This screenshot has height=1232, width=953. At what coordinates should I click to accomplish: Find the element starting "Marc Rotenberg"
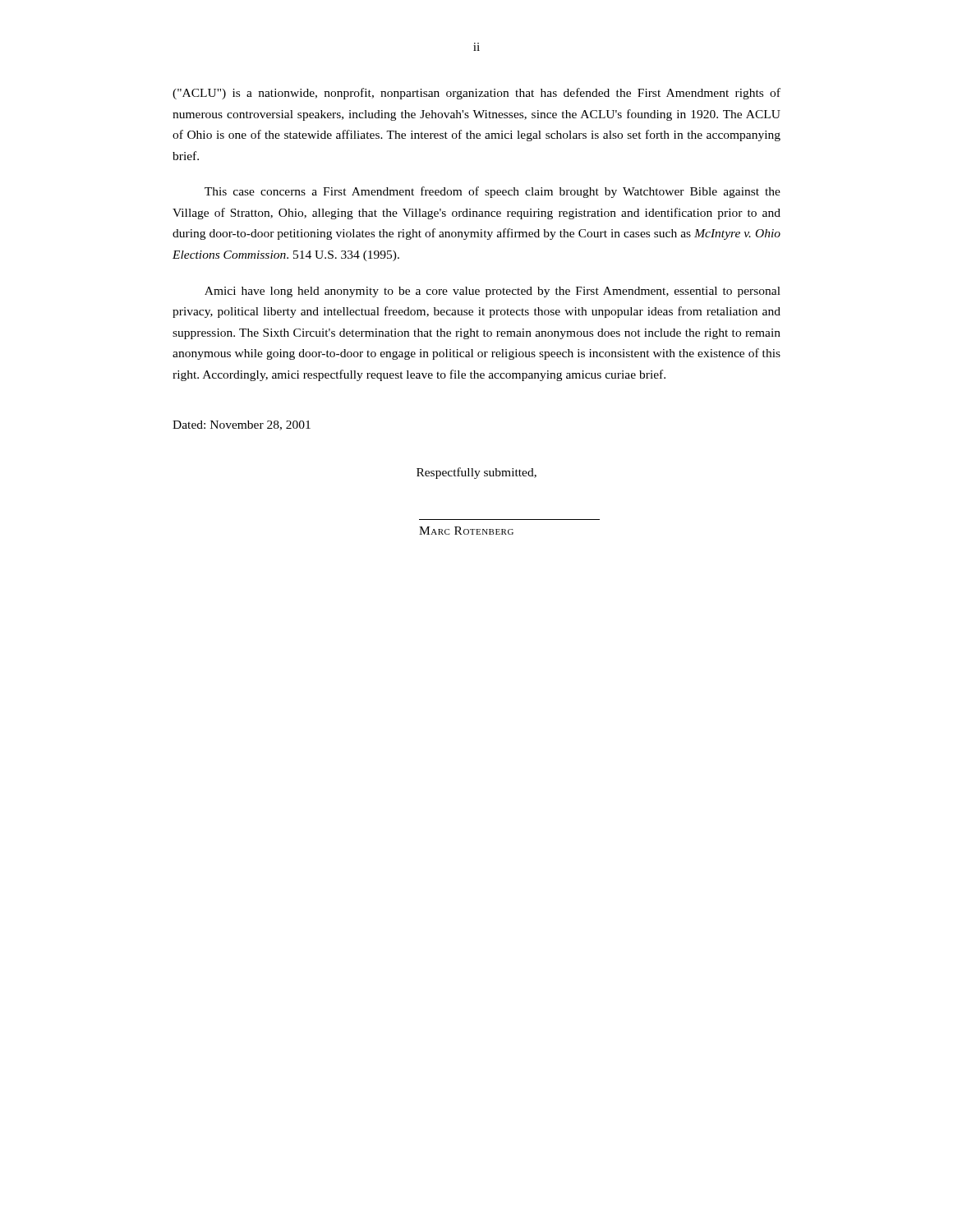click(600, 528)
